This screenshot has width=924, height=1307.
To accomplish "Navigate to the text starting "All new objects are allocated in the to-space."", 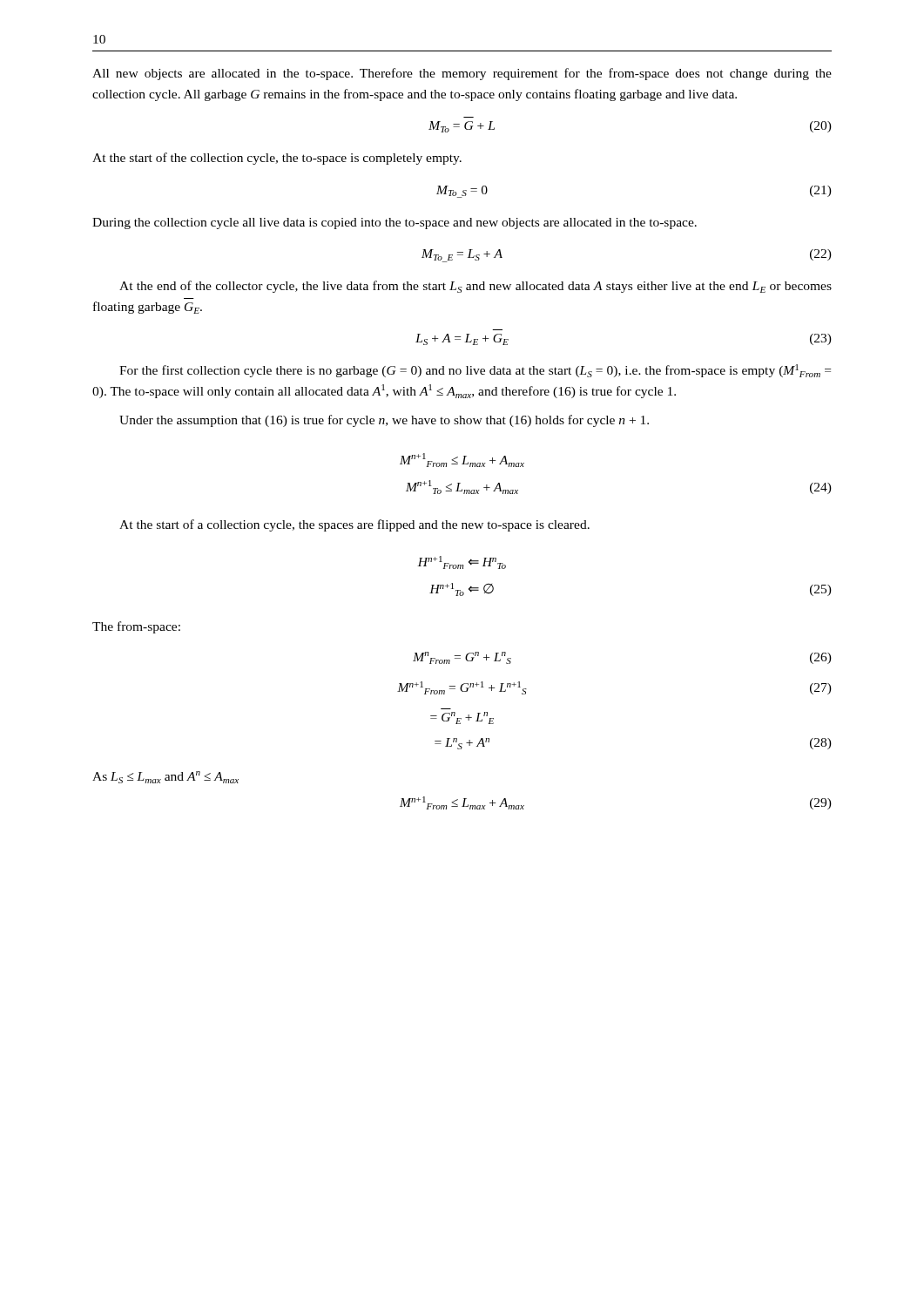I will click(x=462, y=83).
